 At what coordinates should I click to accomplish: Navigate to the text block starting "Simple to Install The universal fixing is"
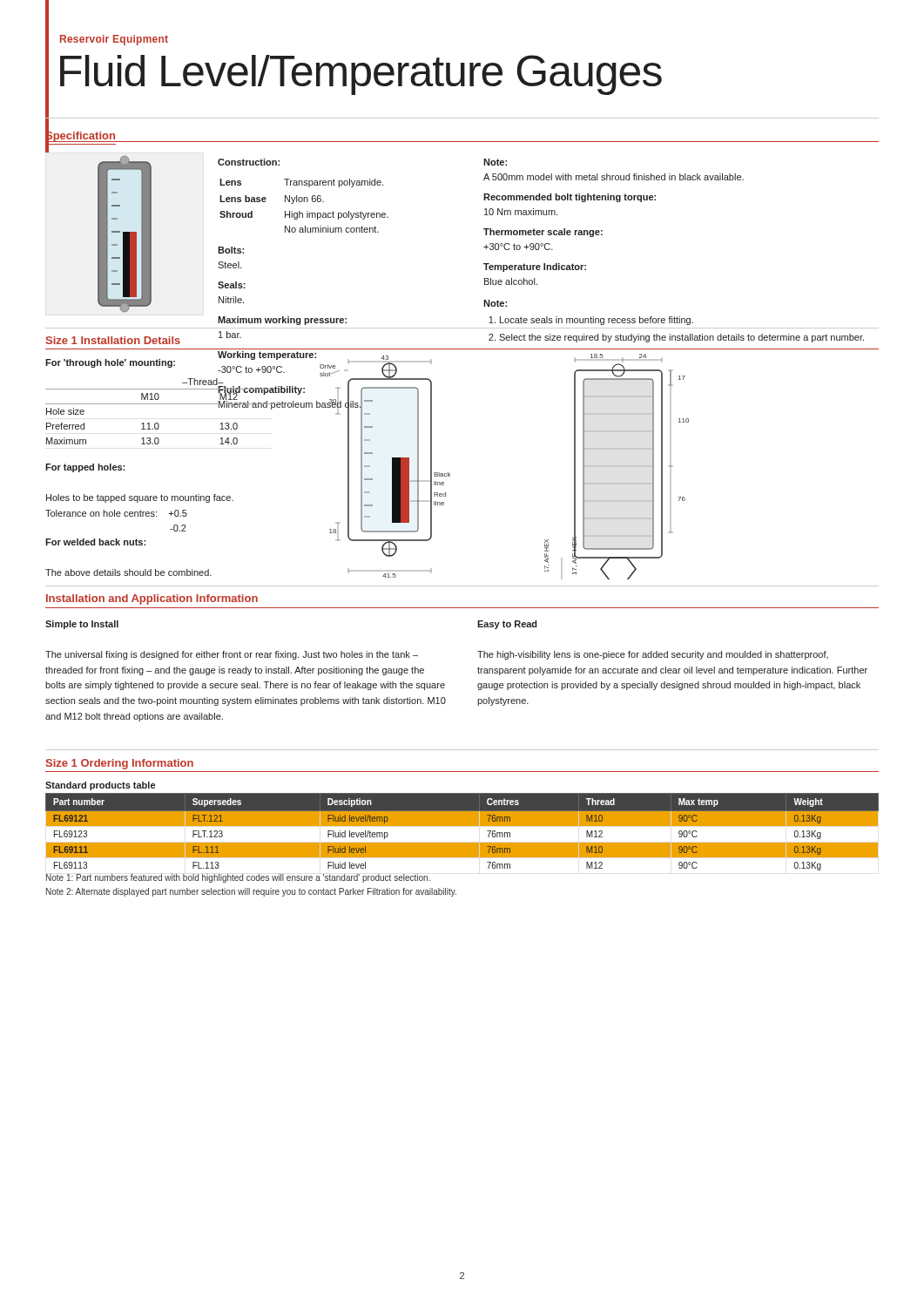click(x=246, y=670)
